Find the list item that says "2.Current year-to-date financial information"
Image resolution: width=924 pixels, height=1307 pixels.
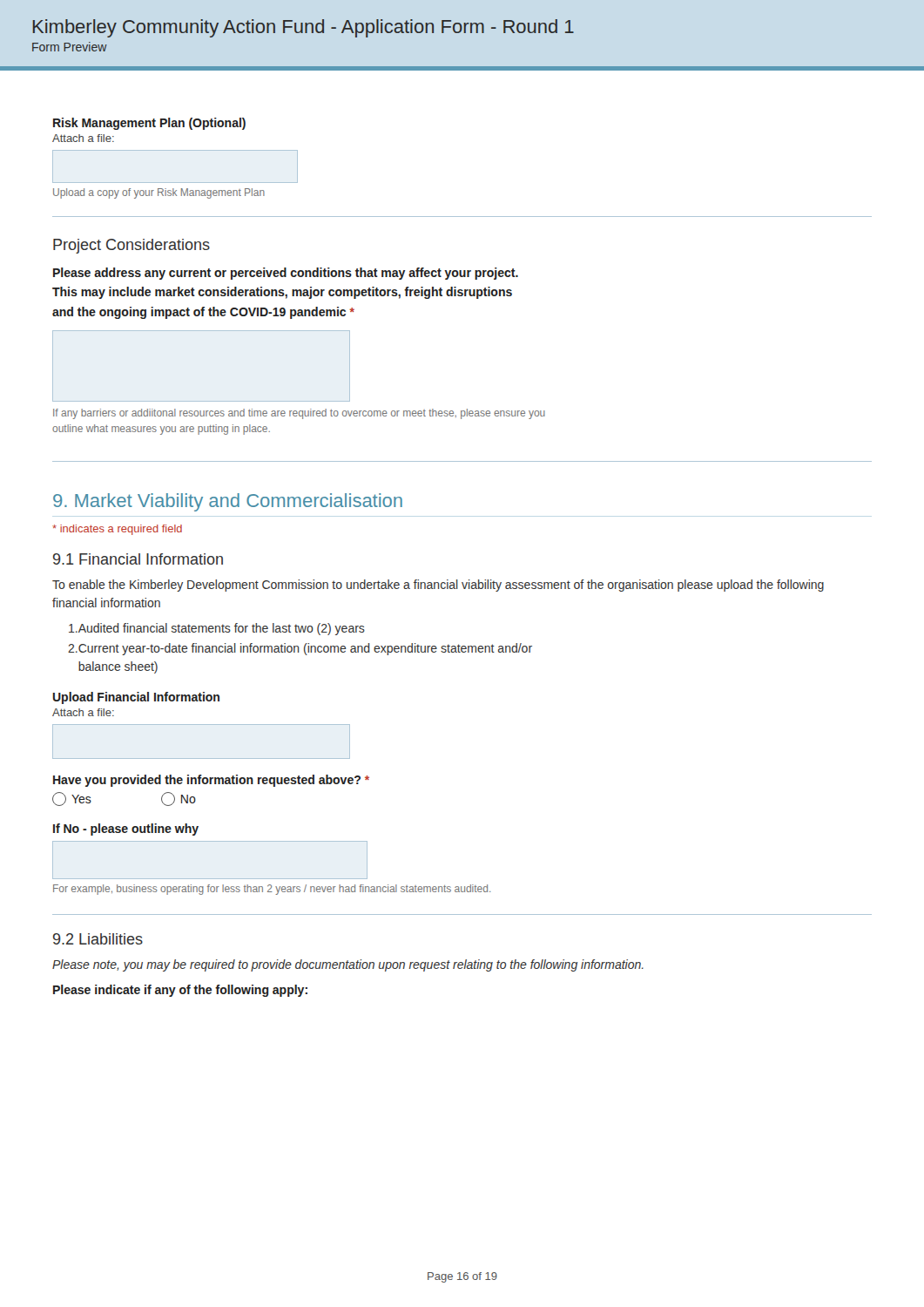point(300,658)
